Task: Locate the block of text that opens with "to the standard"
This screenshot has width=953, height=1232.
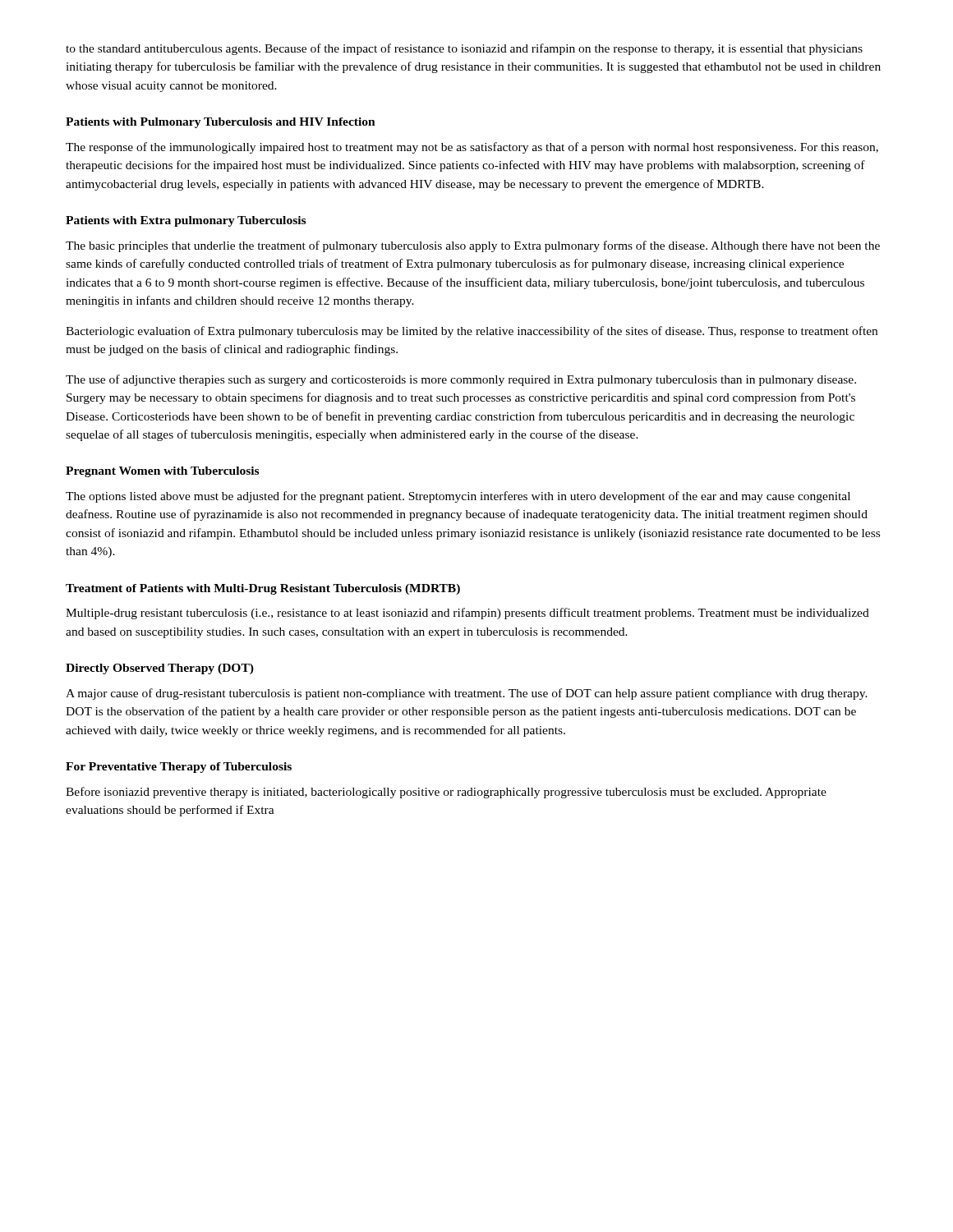Action: pyautogui.click(x=473, y=66)
